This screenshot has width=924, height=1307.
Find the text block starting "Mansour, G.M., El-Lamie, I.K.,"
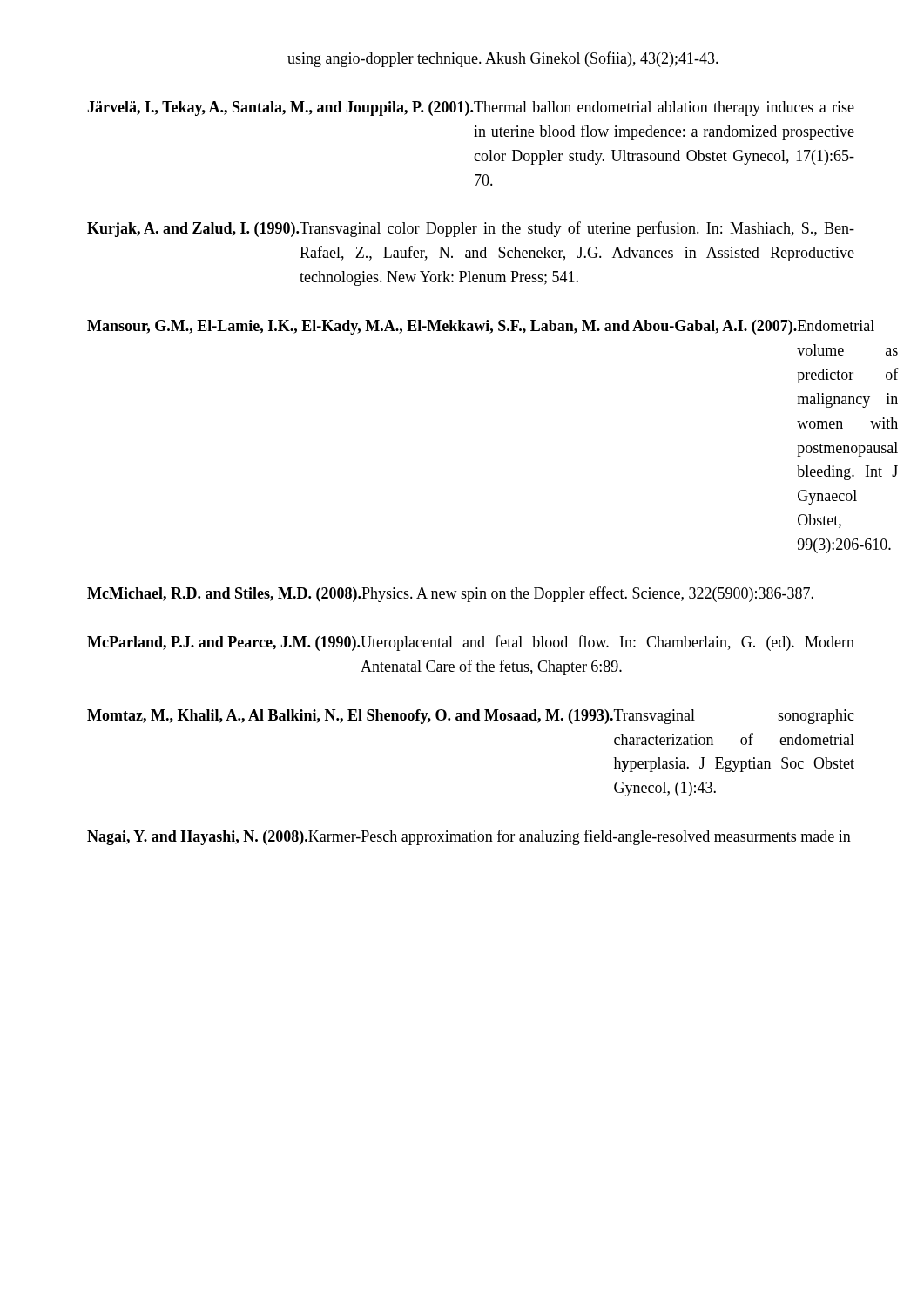pos(471,327)
